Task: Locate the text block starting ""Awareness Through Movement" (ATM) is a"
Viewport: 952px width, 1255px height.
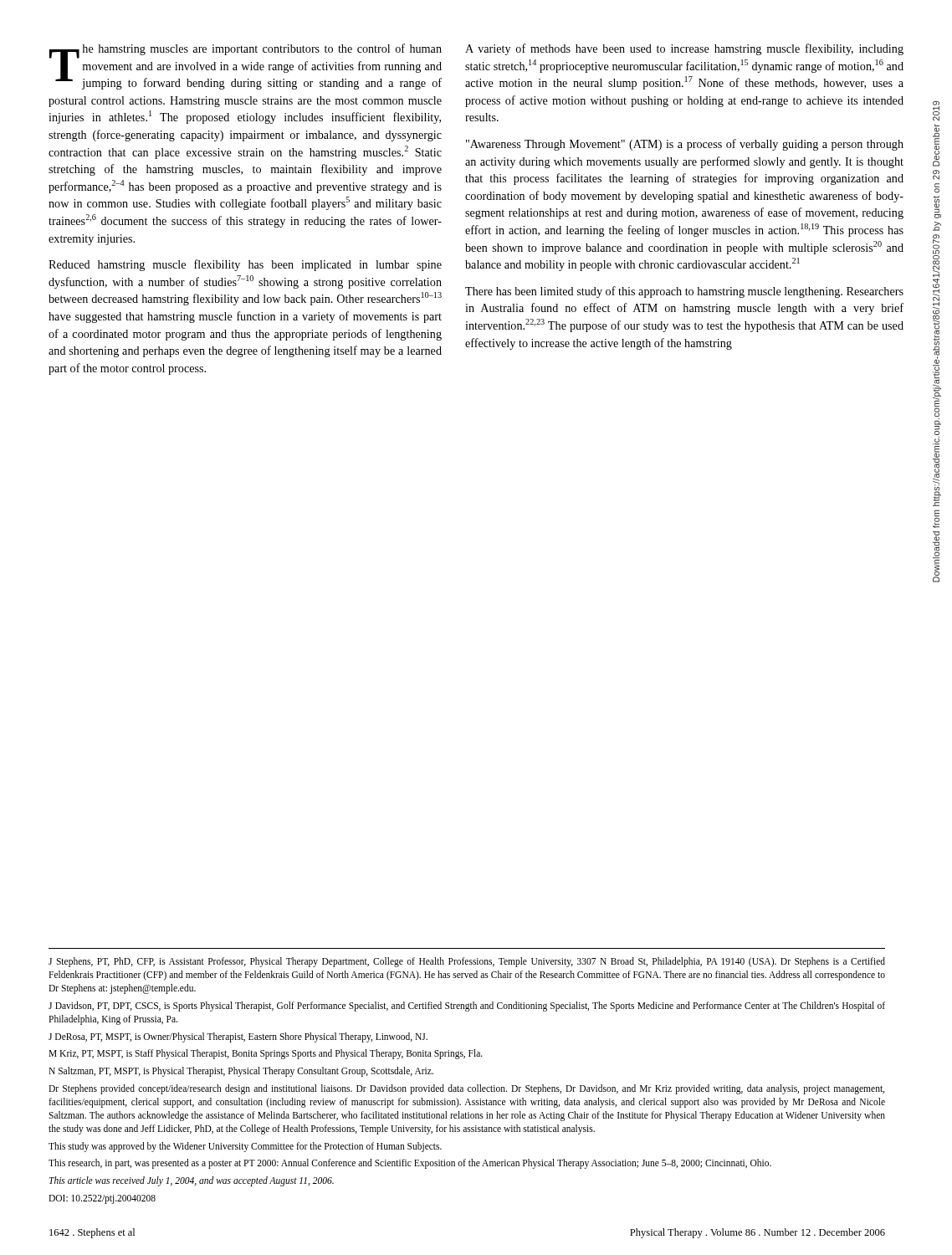Action: point(684,204)
